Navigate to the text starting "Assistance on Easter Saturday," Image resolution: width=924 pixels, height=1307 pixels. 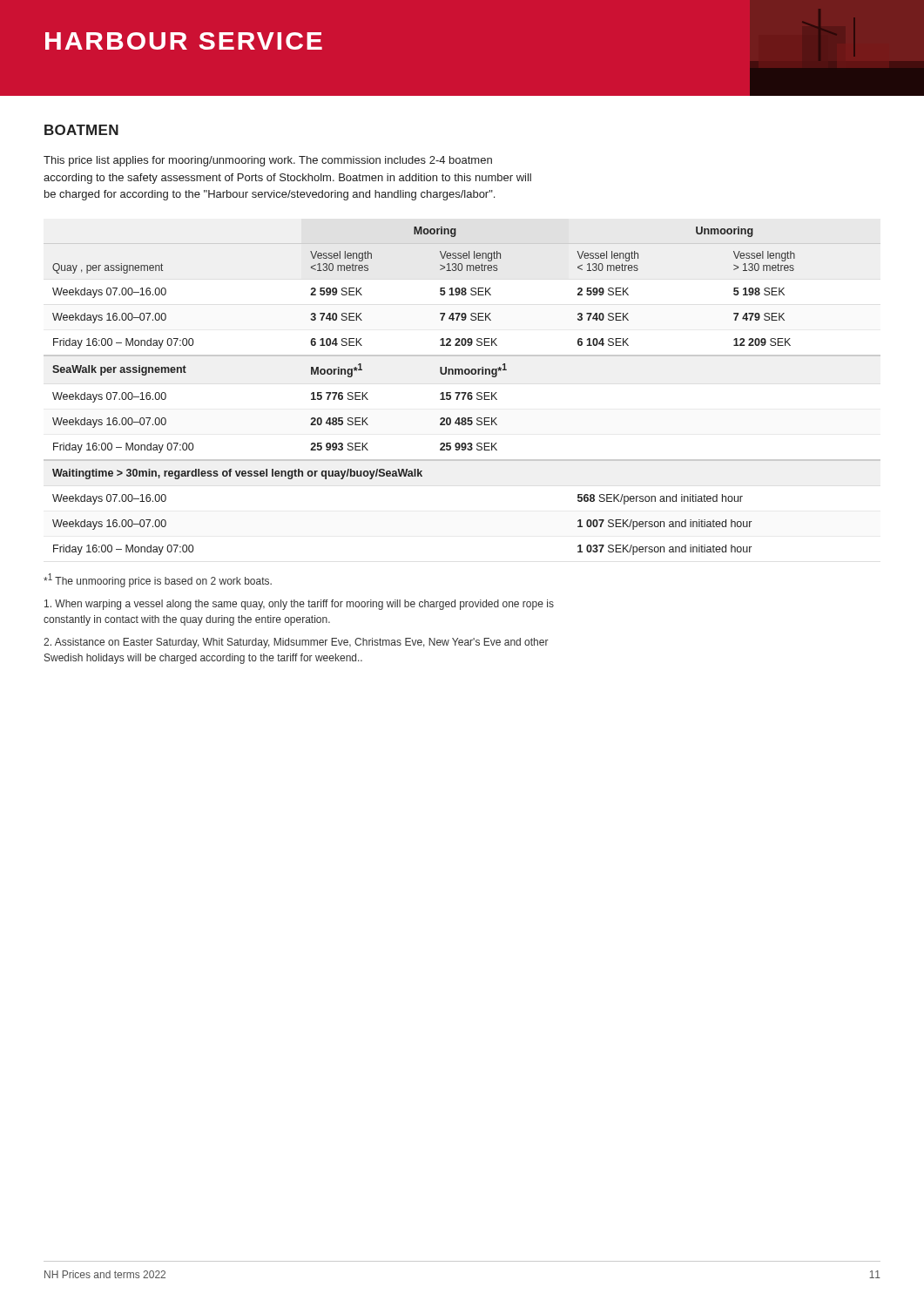tap(296, 650)
